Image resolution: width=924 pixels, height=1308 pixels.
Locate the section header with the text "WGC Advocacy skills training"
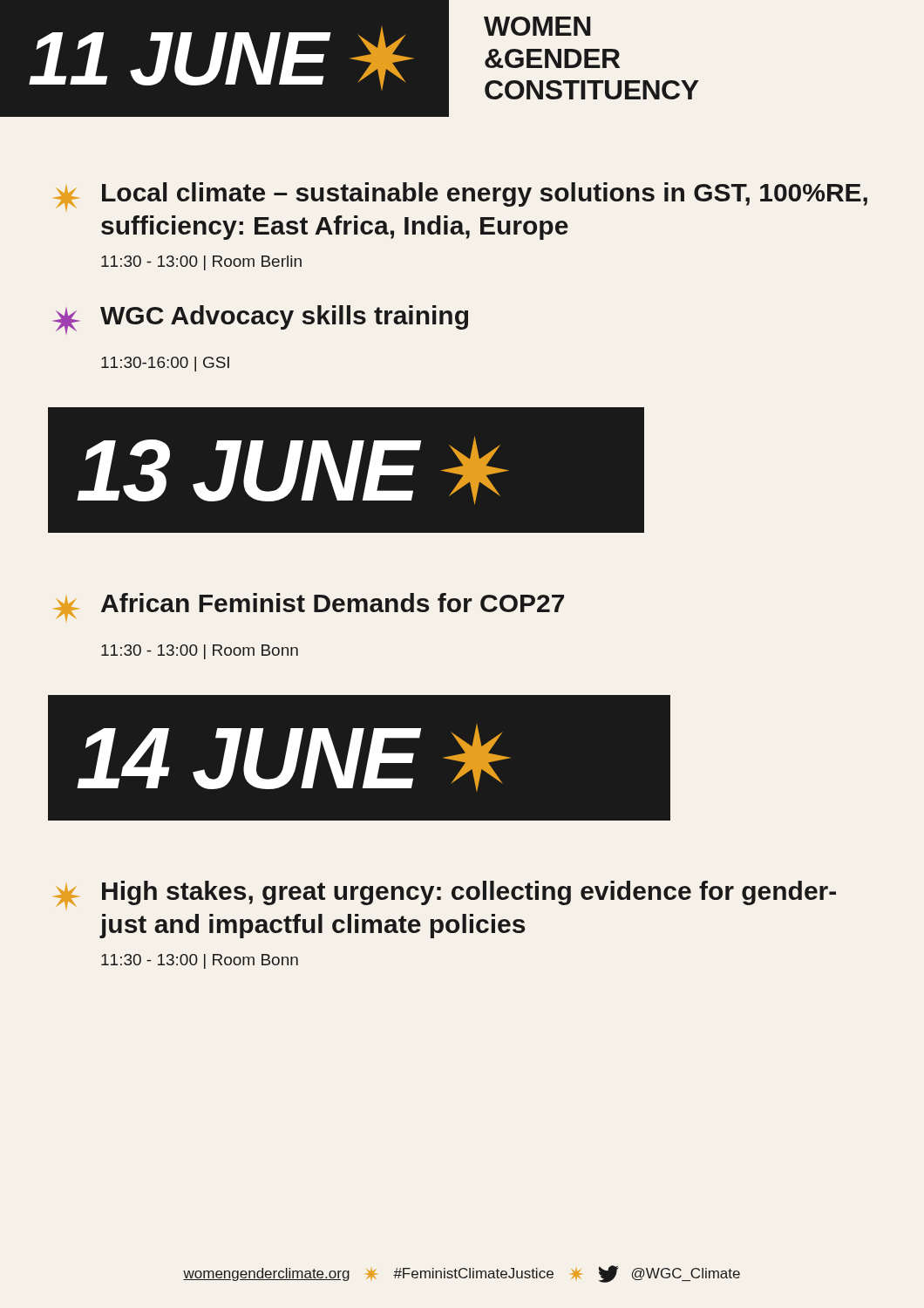click(259, 321)
